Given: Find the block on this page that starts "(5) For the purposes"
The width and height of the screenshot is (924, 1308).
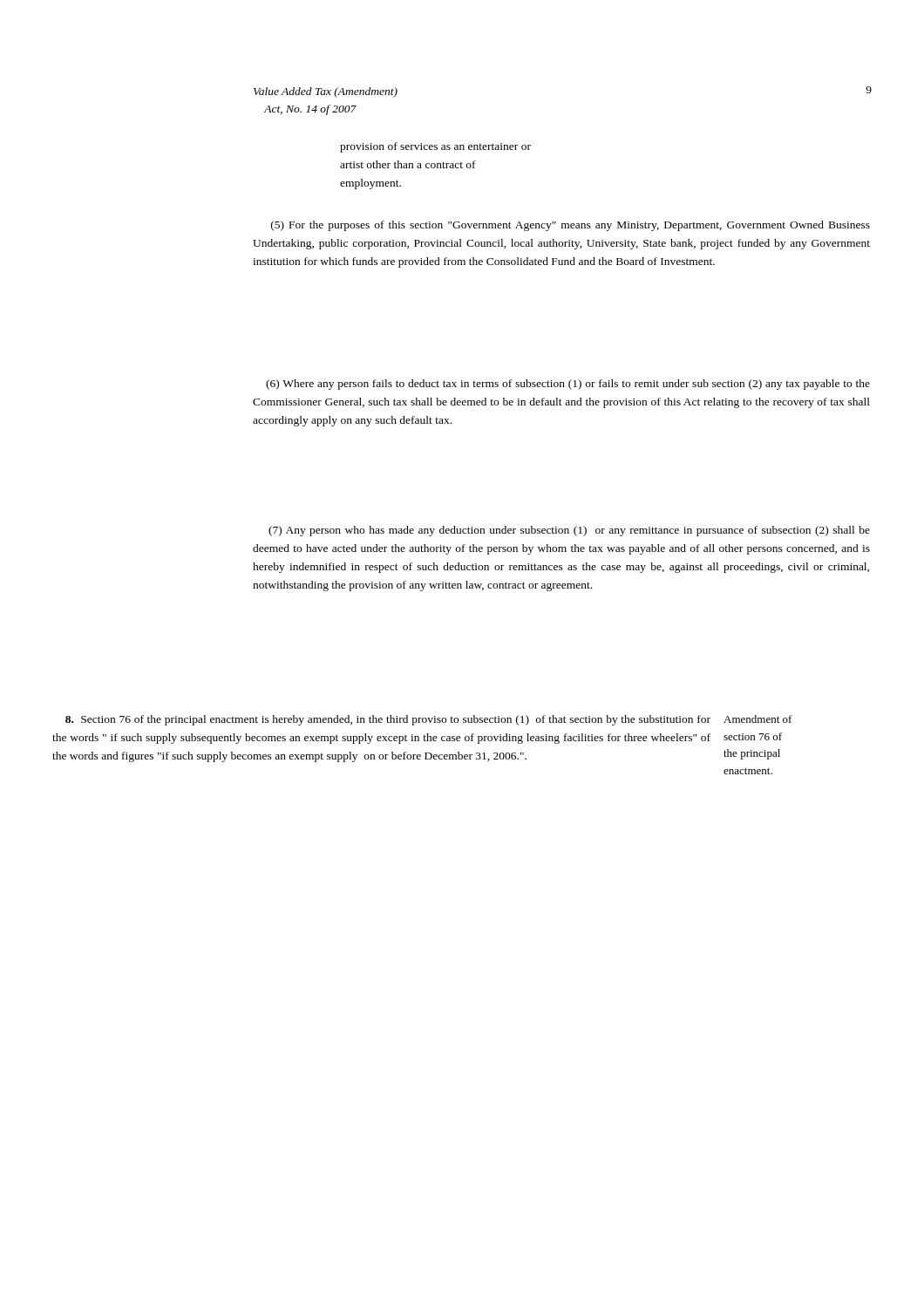Looking at the screenshot, I should 561,243.
